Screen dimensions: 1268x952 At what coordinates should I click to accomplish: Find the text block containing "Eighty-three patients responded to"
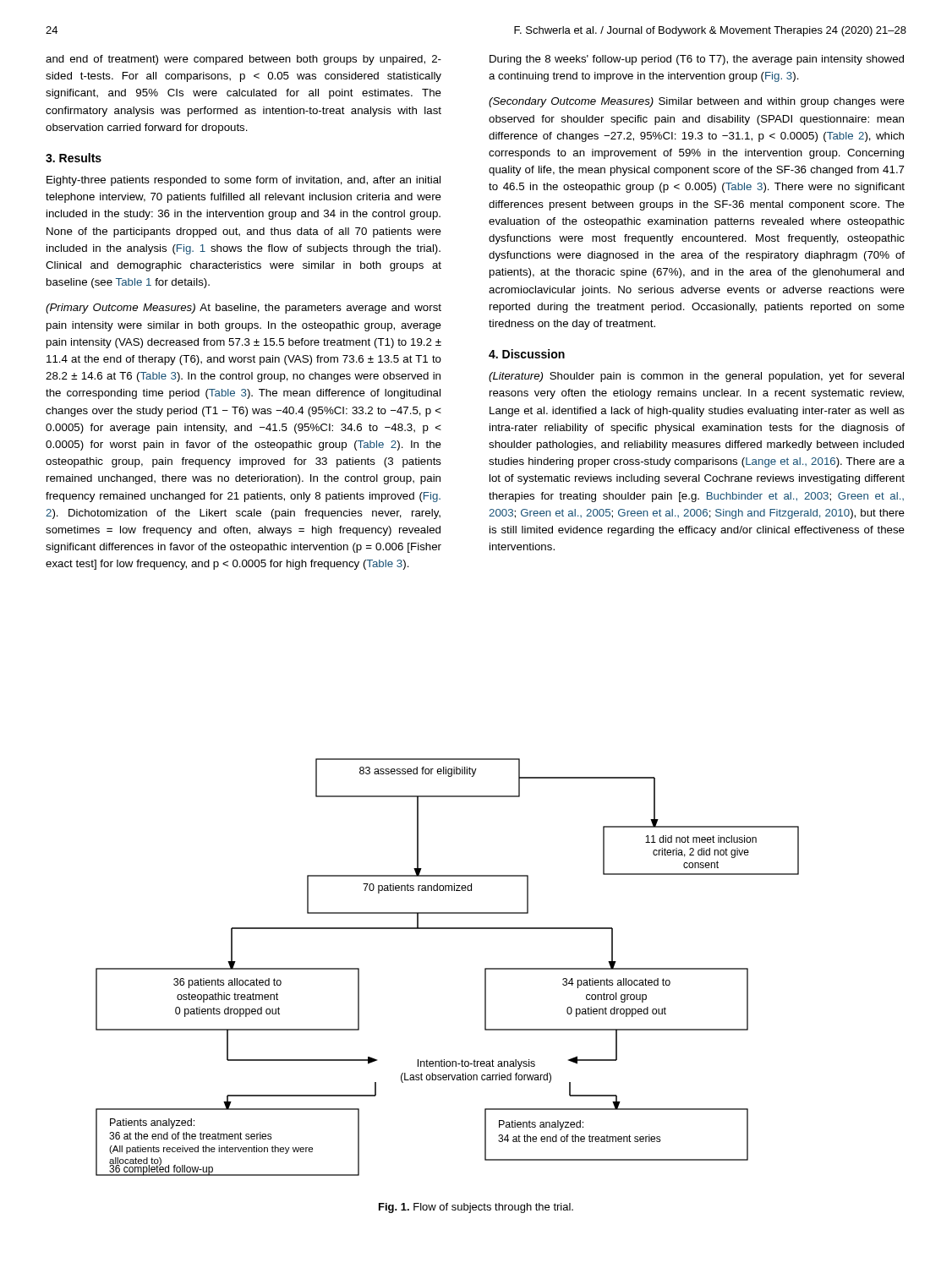[244, 231]
